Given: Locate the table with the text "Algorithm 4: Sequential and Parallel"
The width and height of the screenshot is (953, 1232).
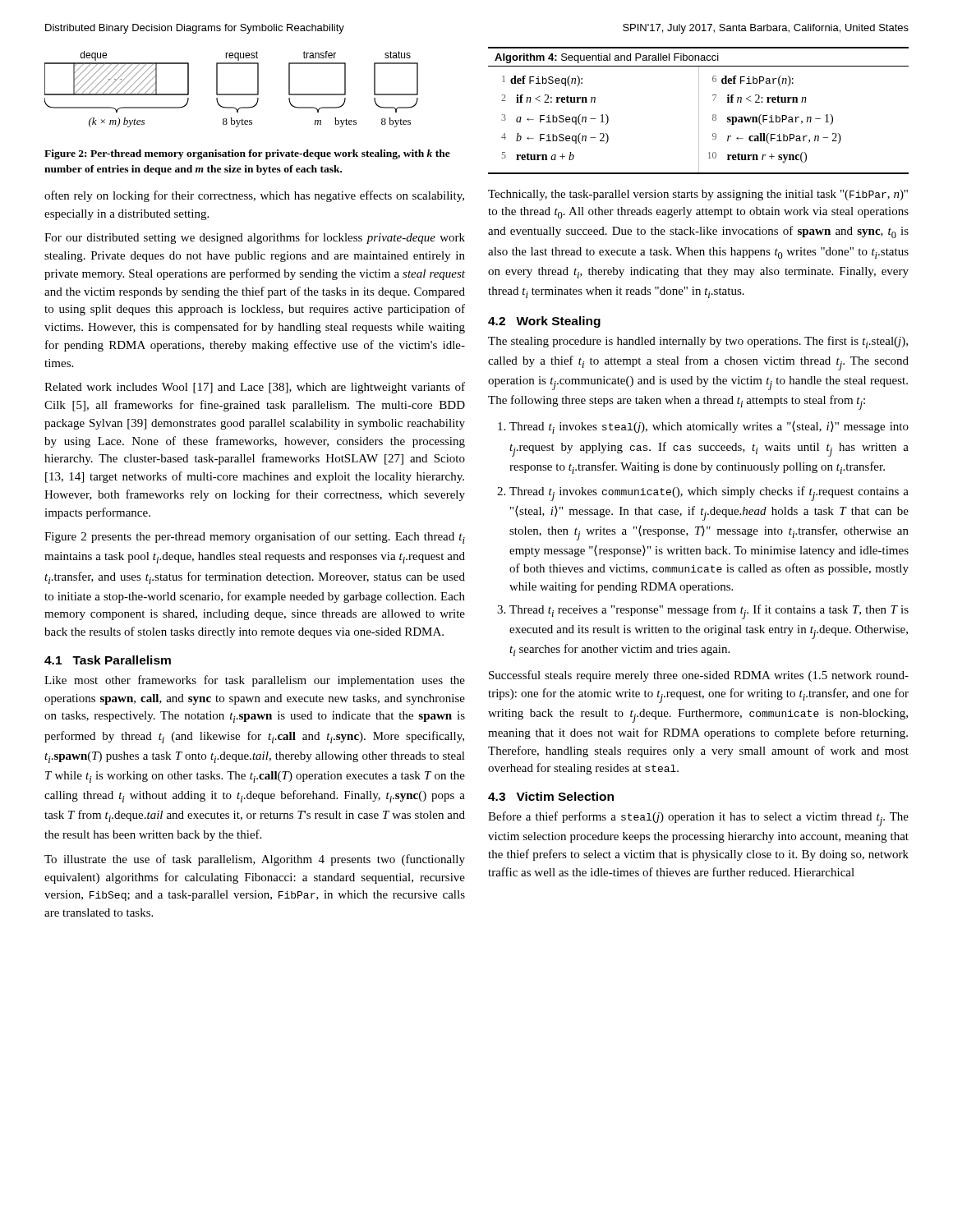Looking at the screenshot, I should point(698,110).
